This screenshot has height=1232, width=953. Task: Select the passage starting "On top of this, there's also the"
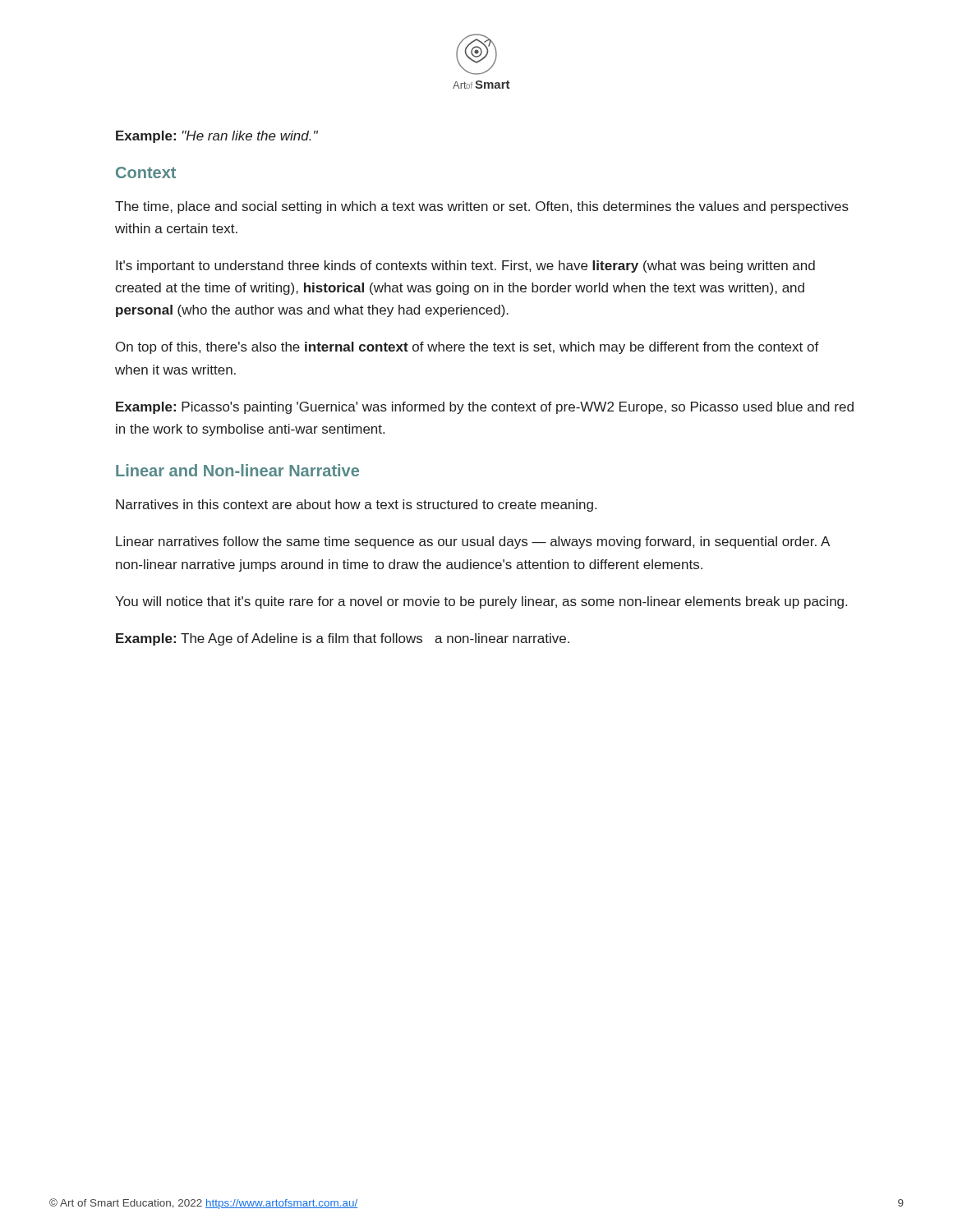point(467,359)
